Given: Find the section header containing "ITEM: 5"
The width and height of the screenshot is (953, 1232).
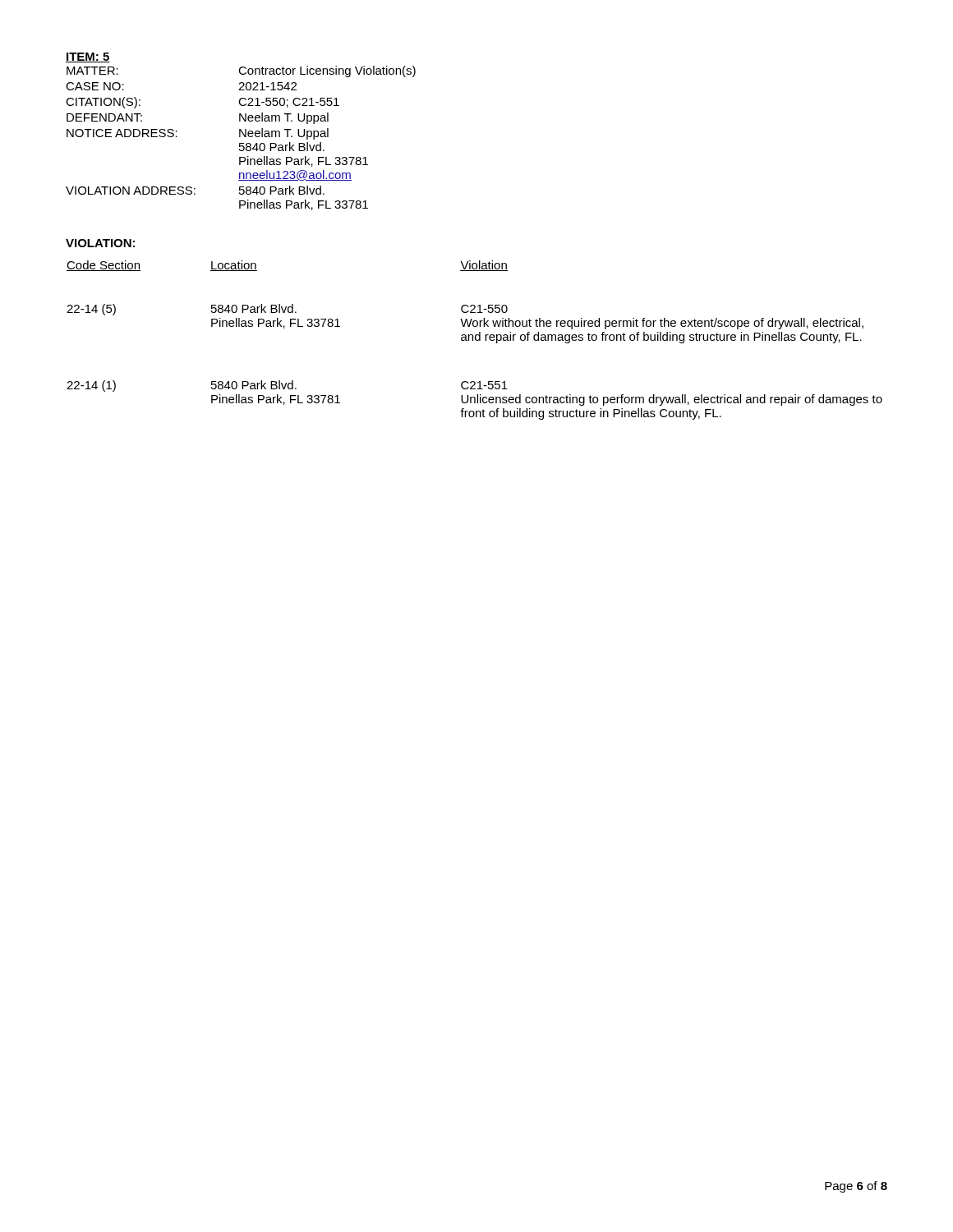Looking at the screenshot, I should [x=88, y=56].
